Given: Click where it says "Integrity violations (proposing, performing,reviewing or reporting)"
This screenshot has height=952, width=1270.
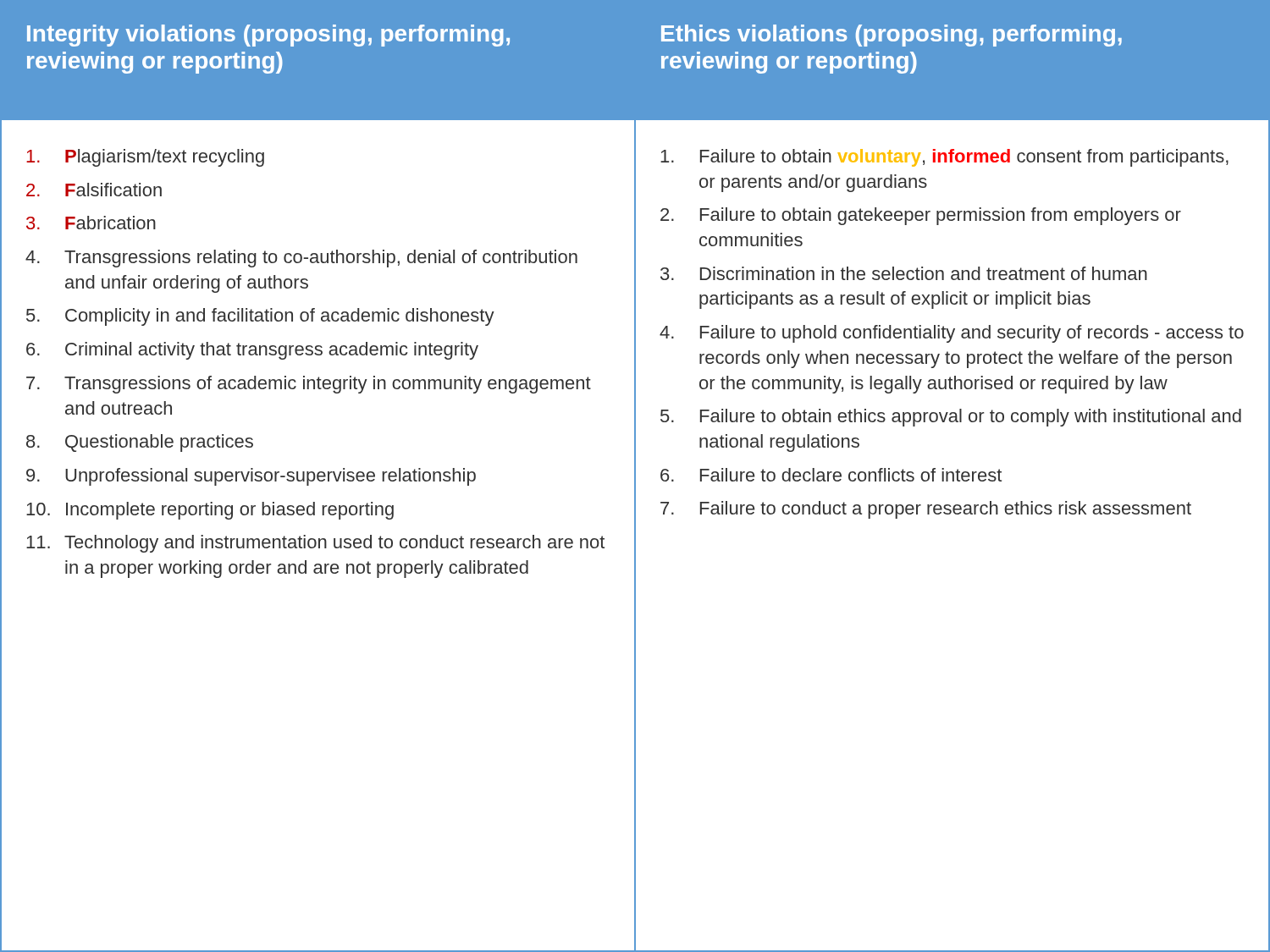Looking at the screenshot, I should (268, 47).
